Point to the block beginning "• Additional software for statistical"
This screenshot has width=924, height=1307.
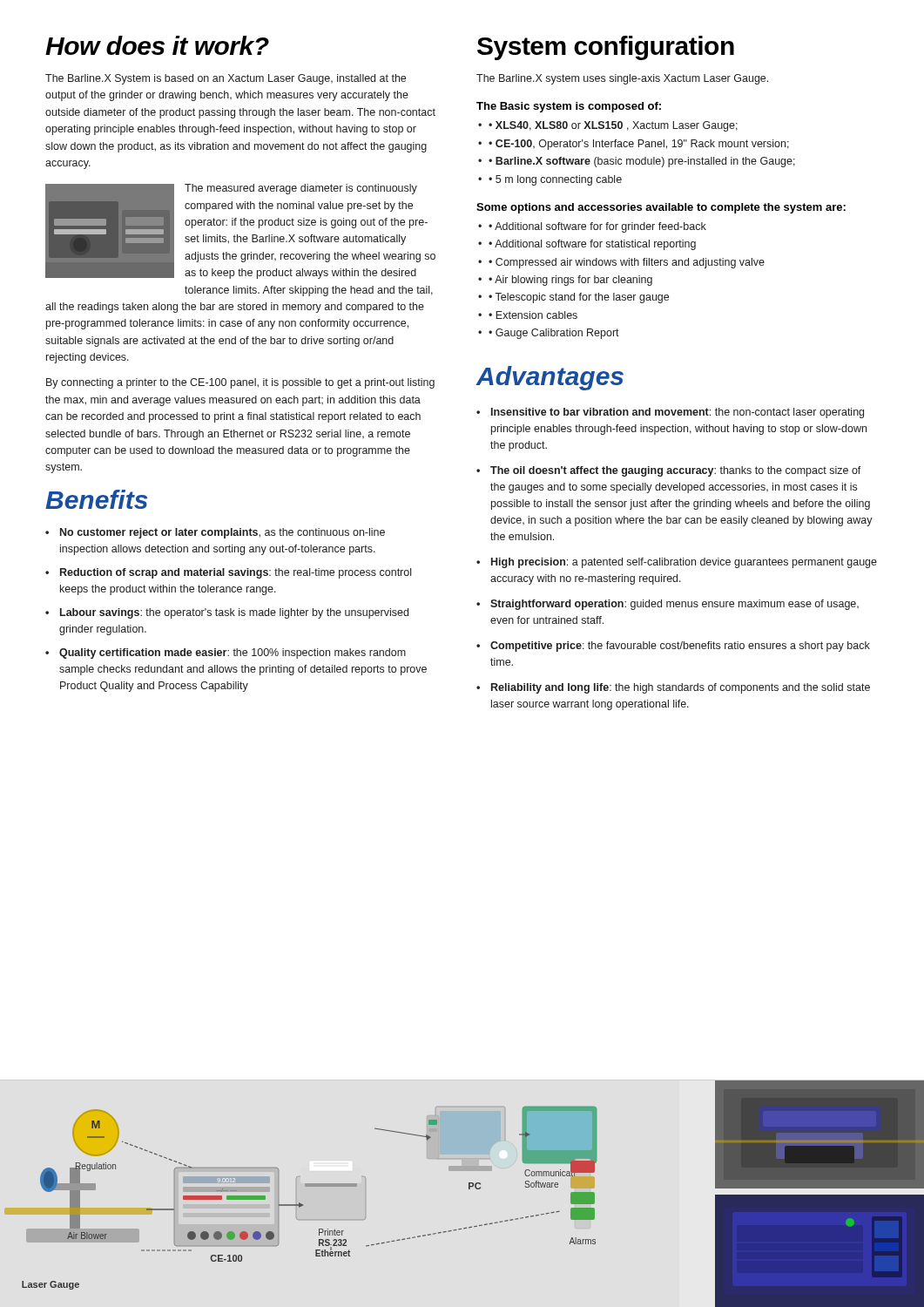592,244
